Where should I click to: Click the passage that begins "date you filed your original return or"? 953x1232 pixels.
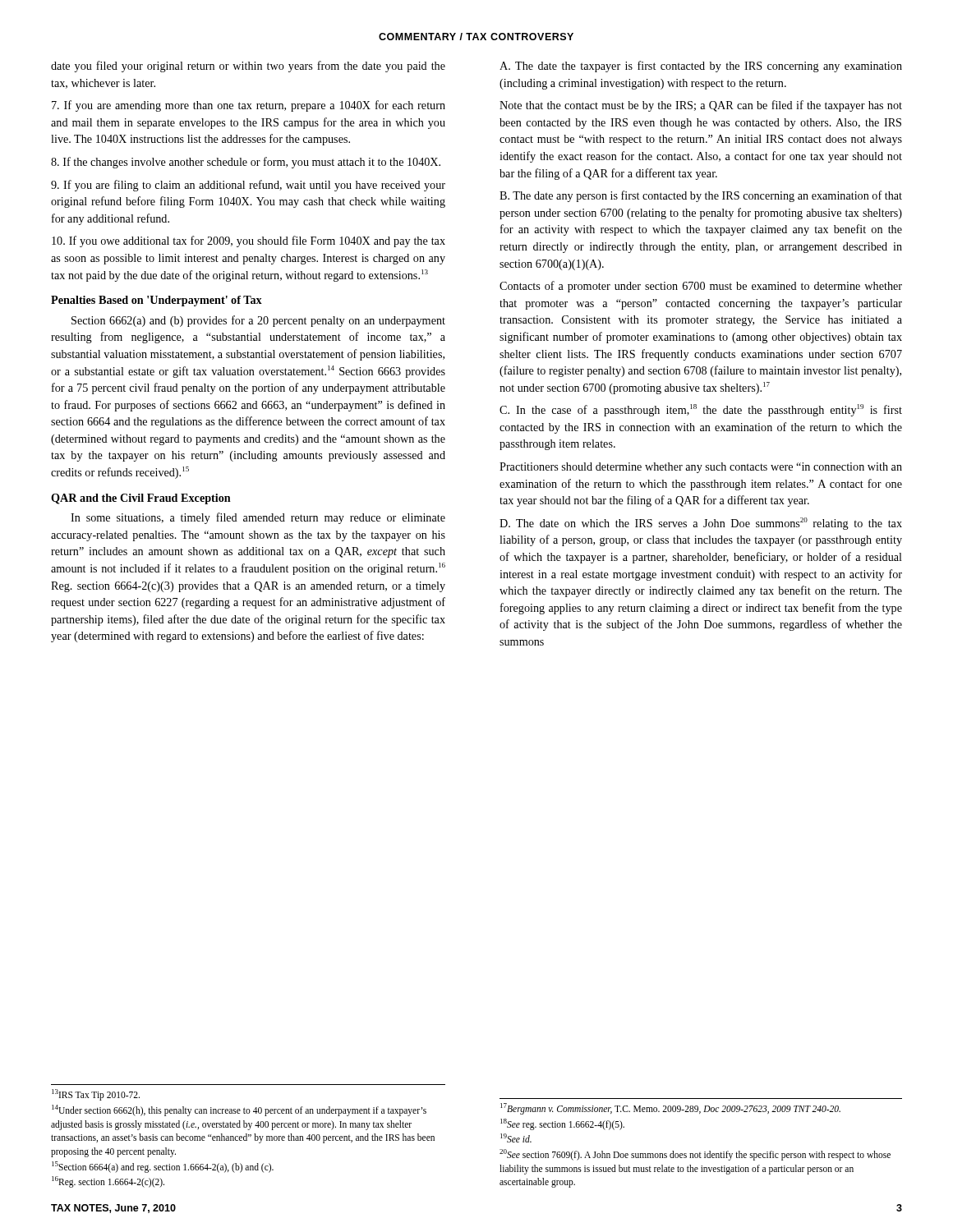pyautogui.click(x=248, y=74)
